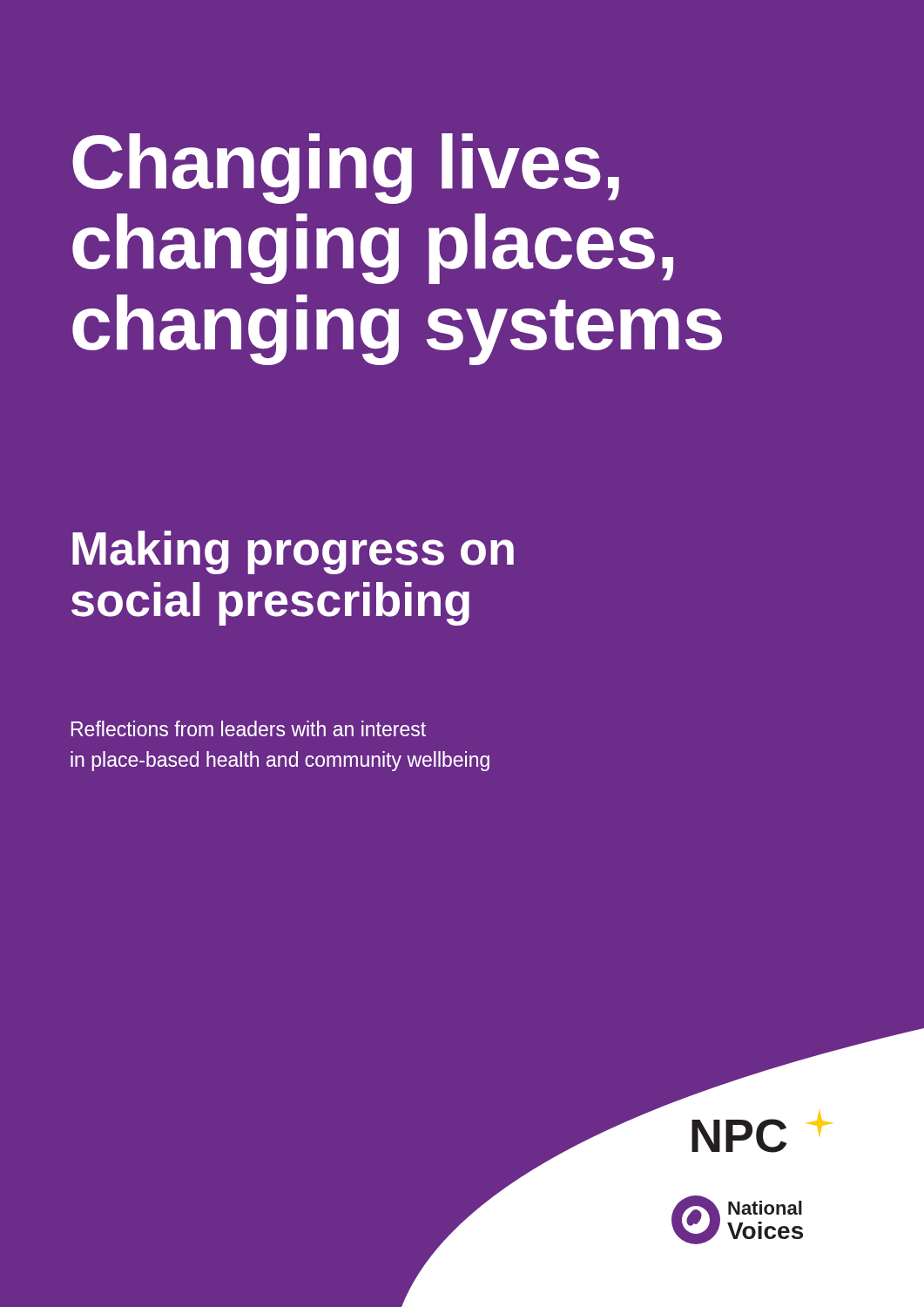
Task: Find the text block starting "Changing lives,changing places,changing systems"
Action: click(462, 243)
